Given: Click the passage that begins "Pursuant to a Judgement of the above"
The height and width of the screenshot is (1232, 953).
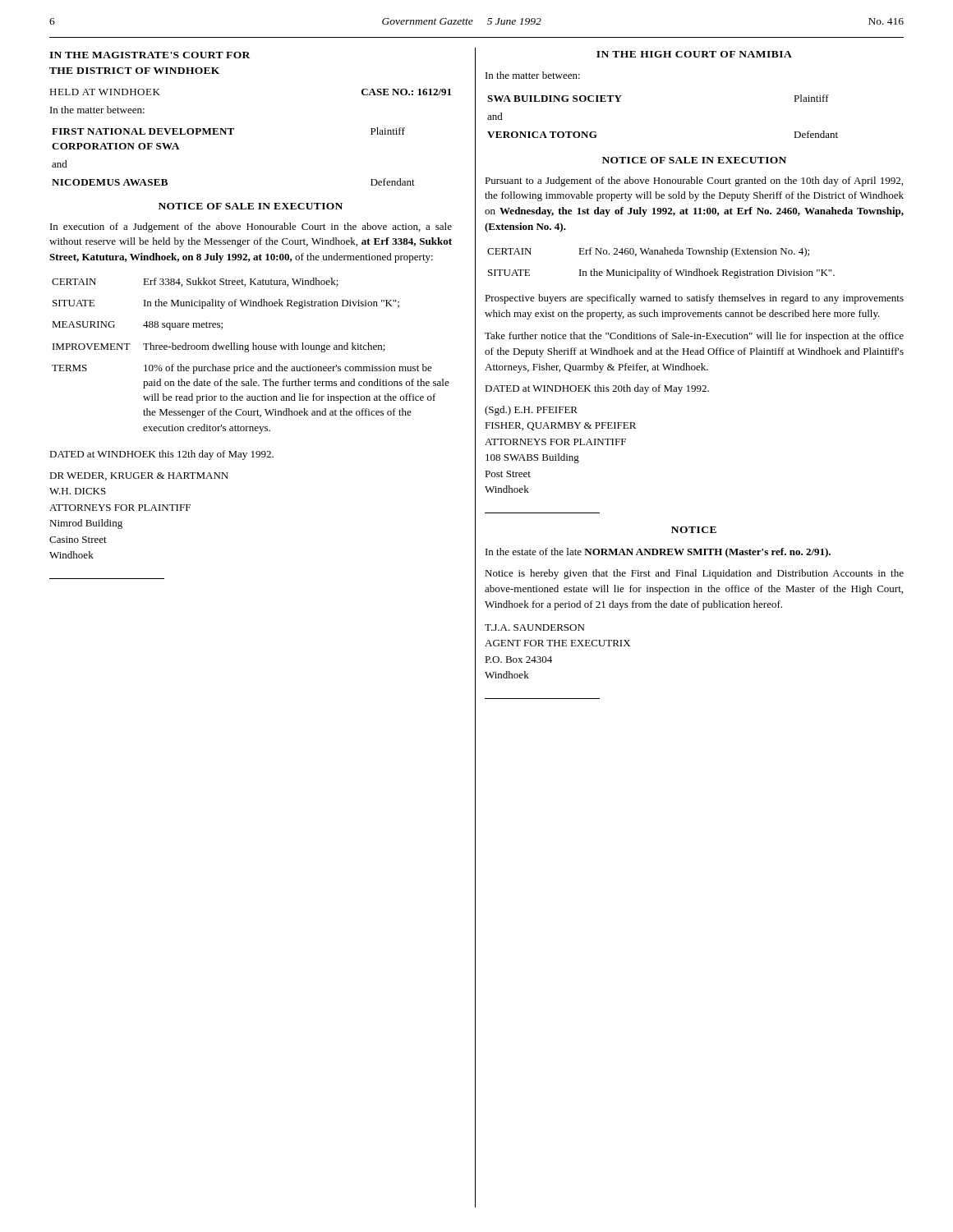Looking at the screenshot, I should pos(694,203).
